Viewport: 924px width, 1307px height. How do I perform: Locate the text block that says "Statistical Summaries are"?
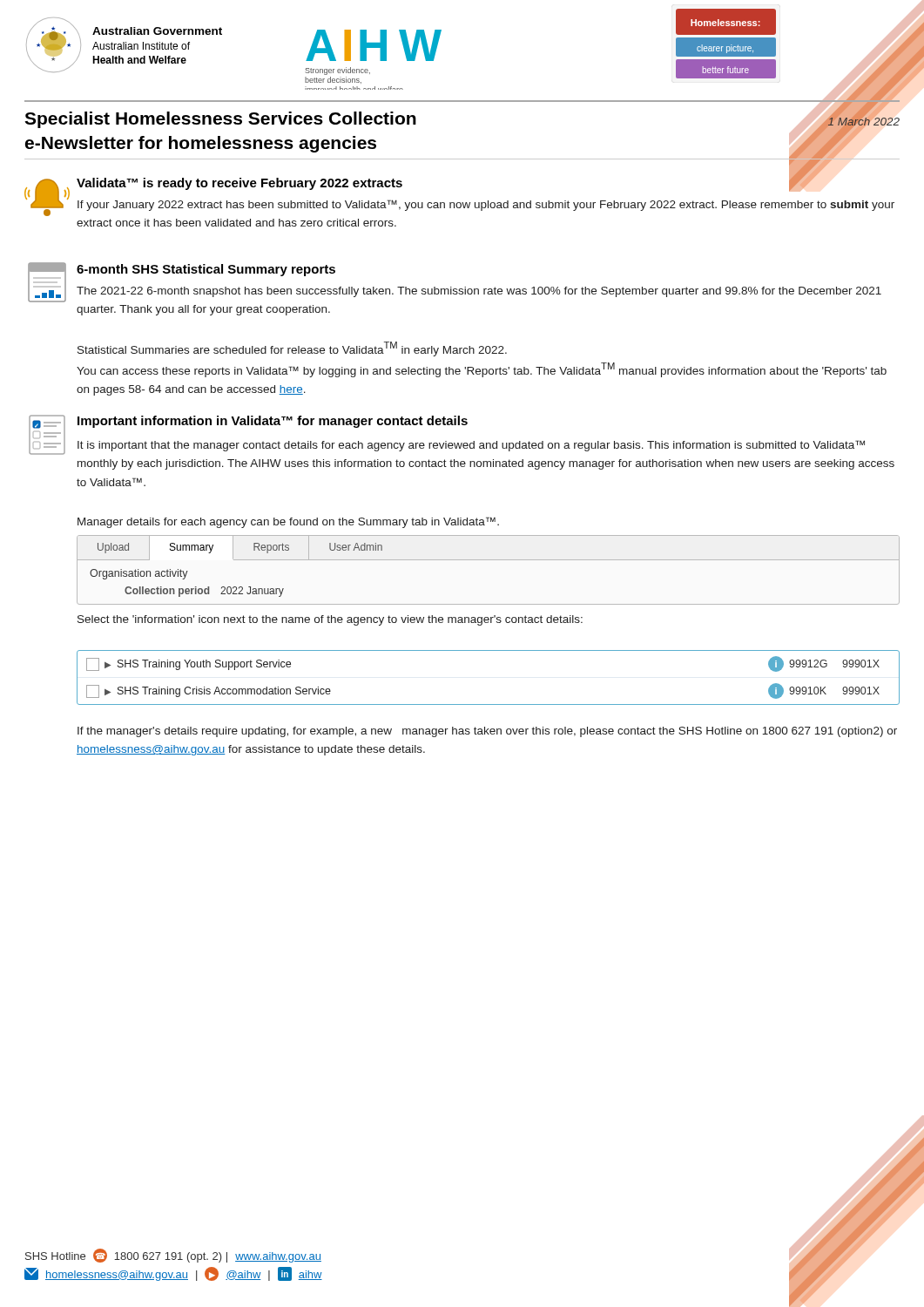pos(292,348)
